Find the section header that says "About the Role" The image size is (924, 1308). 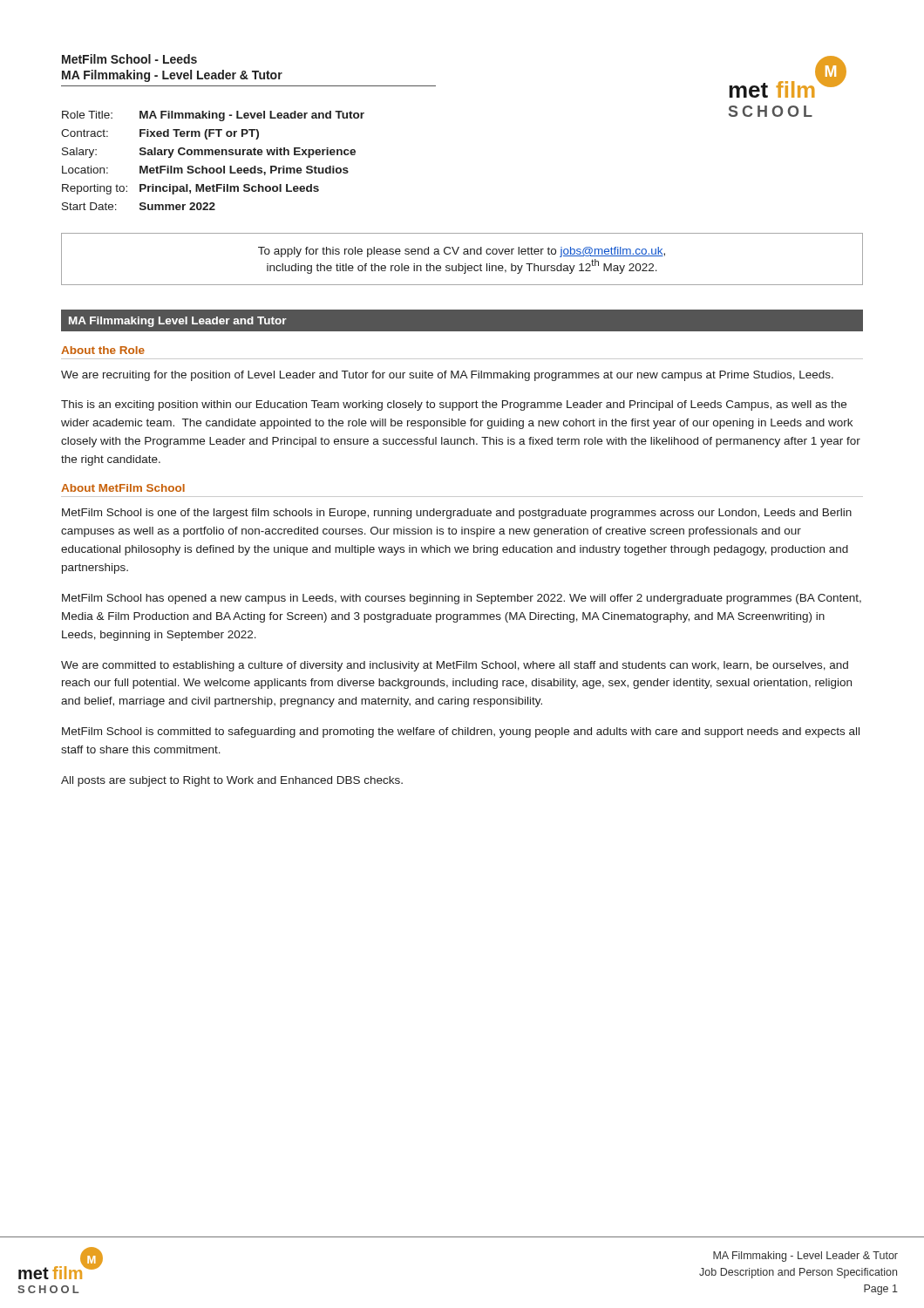point(103,350)
